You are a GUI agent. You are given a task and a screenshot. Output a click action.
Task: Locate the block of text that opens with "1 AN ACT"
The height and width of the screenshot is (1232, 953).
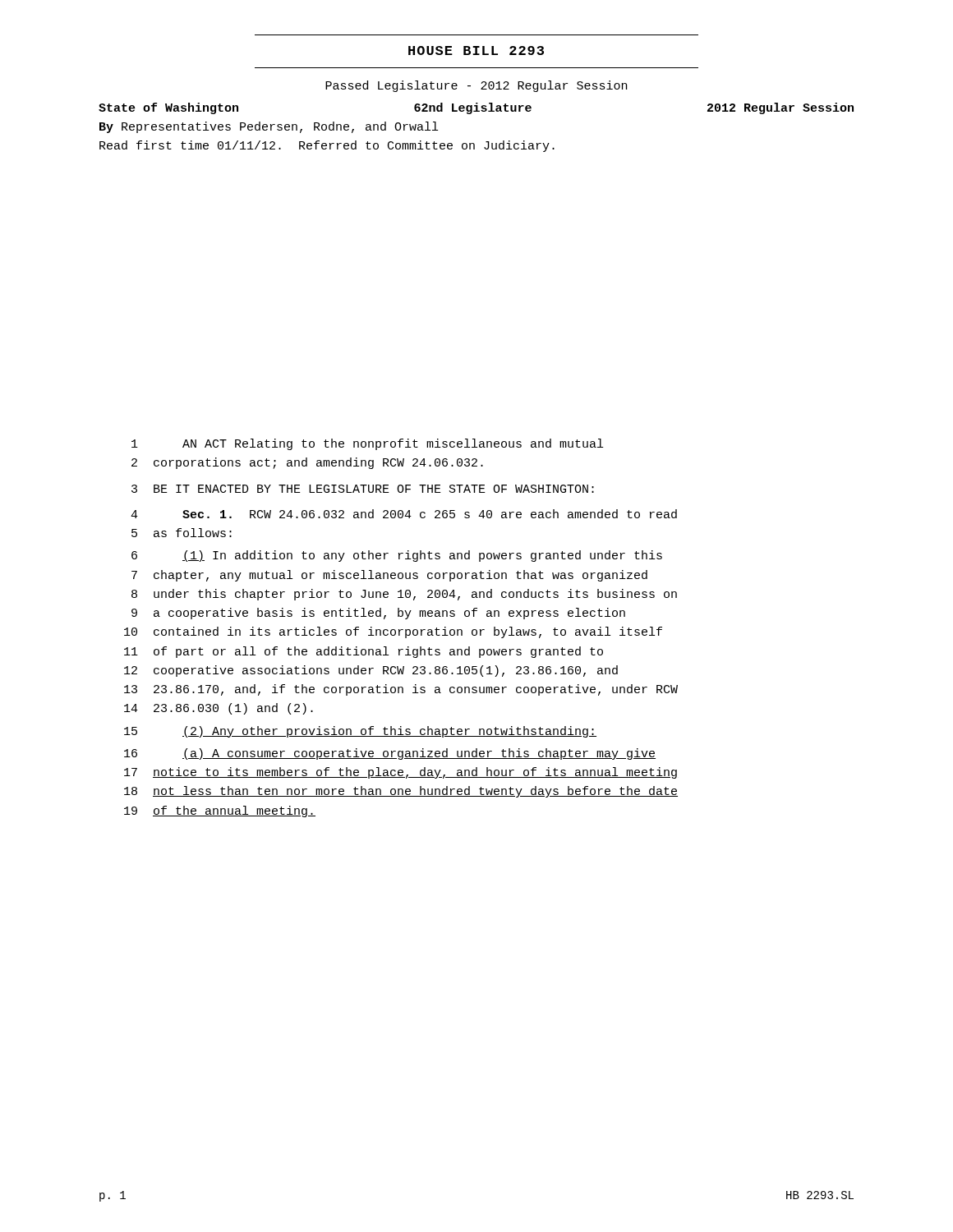point(485,445)
